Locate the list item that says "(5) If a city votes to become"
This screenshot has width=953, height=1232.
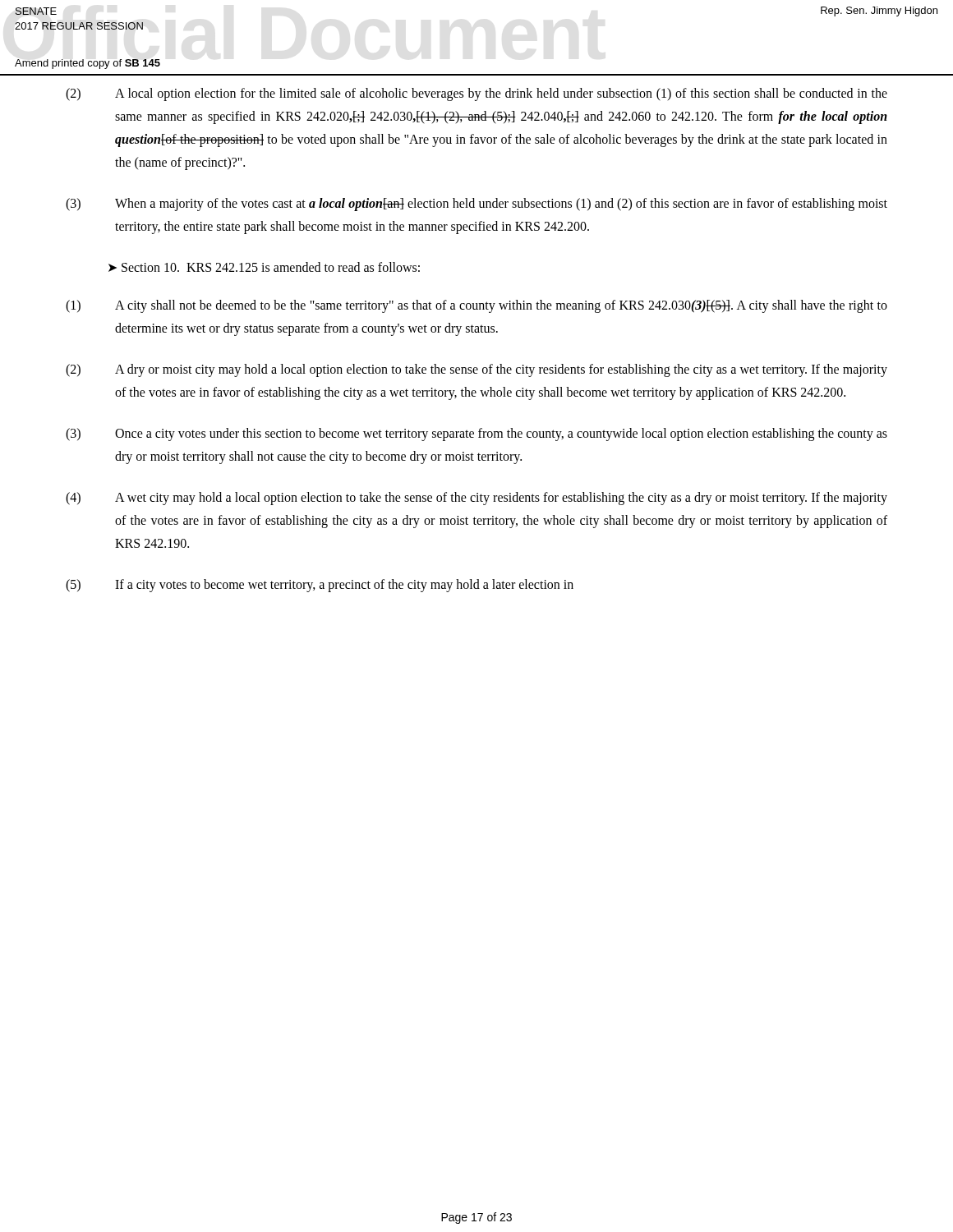coord(476,585)
